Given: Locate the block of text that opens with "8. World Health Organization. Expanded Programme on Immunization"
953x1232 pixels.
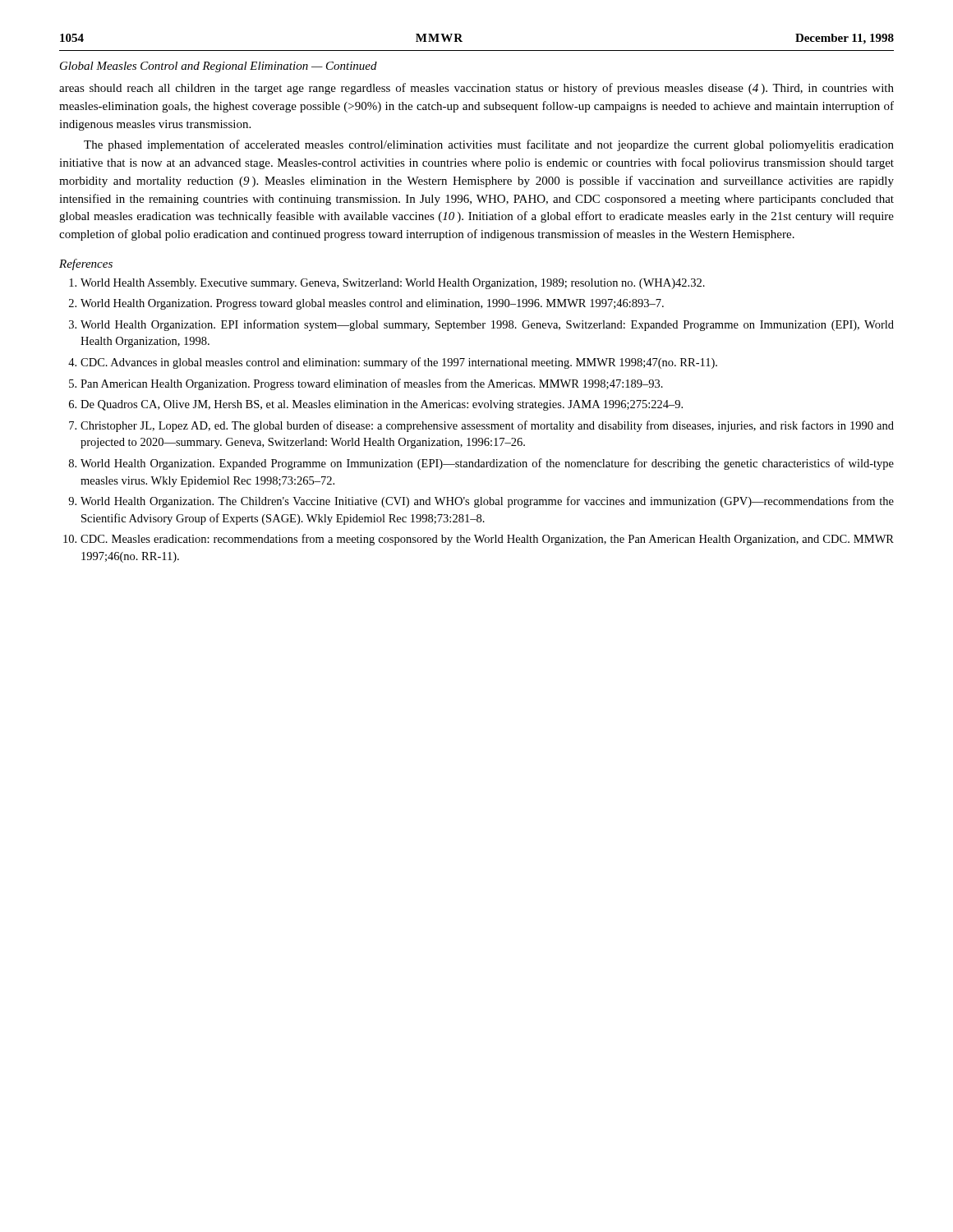Looking at the screenshot, I should 476,472.
